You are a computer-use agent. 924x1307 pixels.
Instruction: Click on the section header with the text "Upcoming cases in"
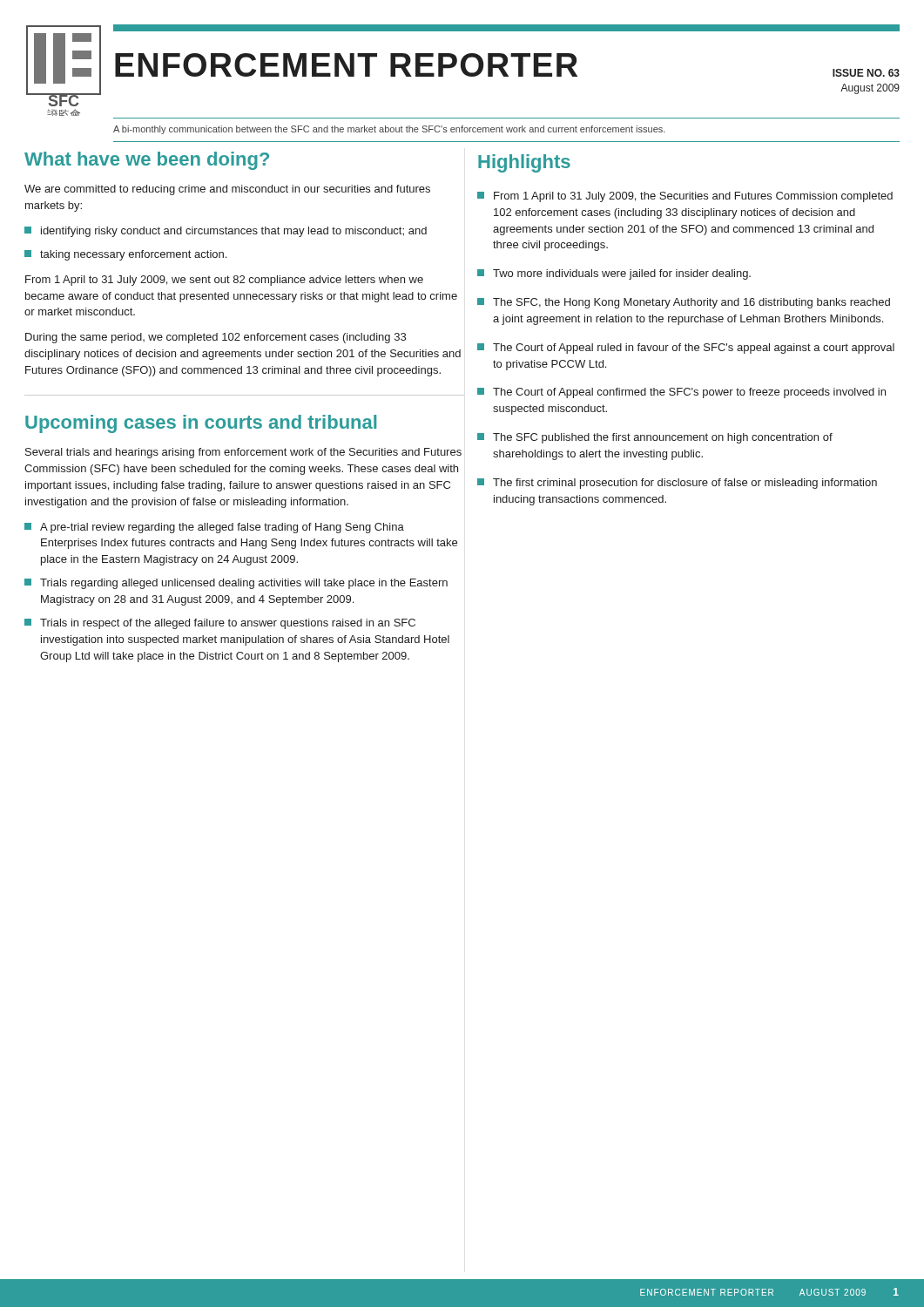[x=201, y=422]
